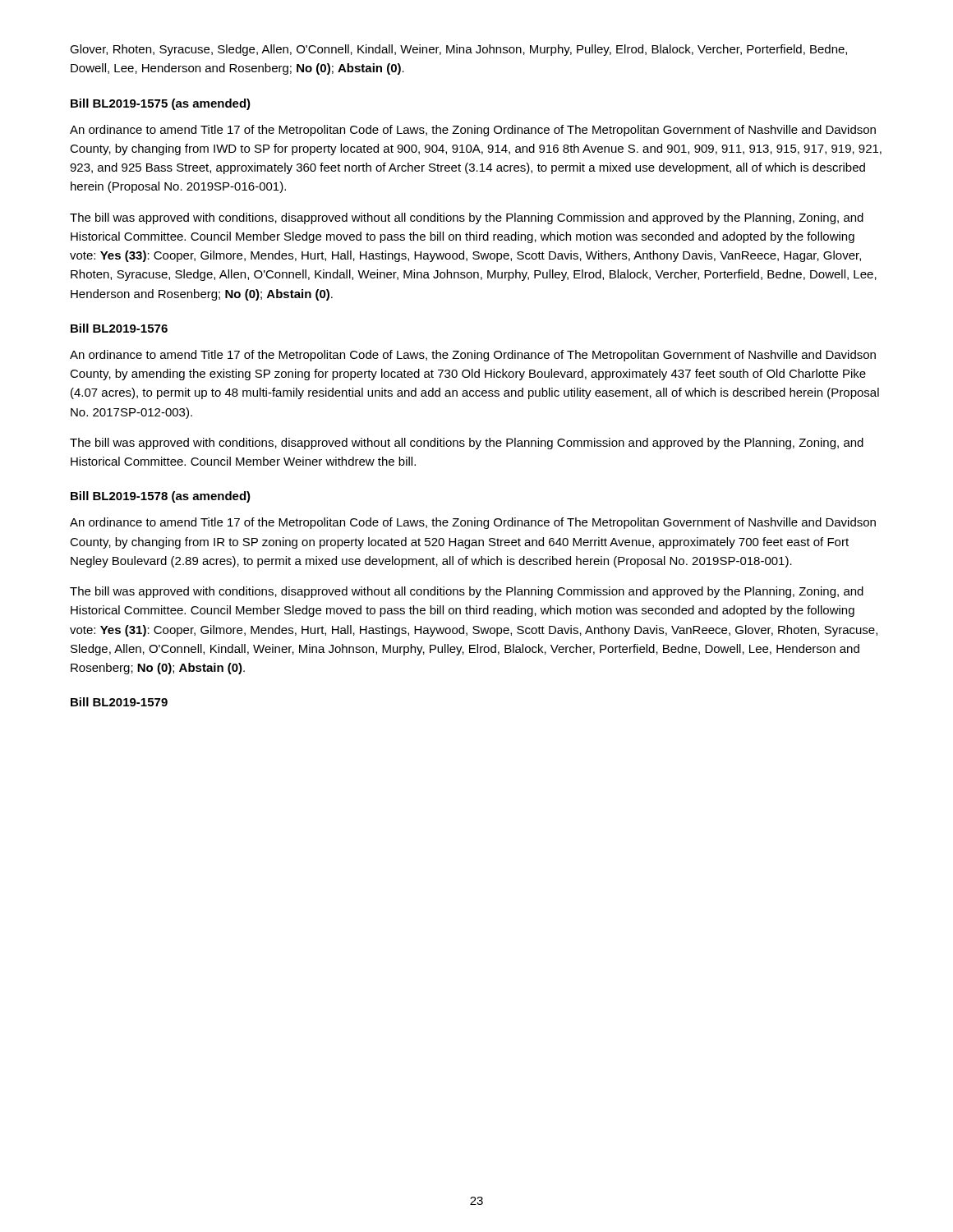Click on the section header that says "Bill BL2019-1578 (as amended)"
Image resolution: width=953 pixels, height=1232 pixels.
(160, 496)
